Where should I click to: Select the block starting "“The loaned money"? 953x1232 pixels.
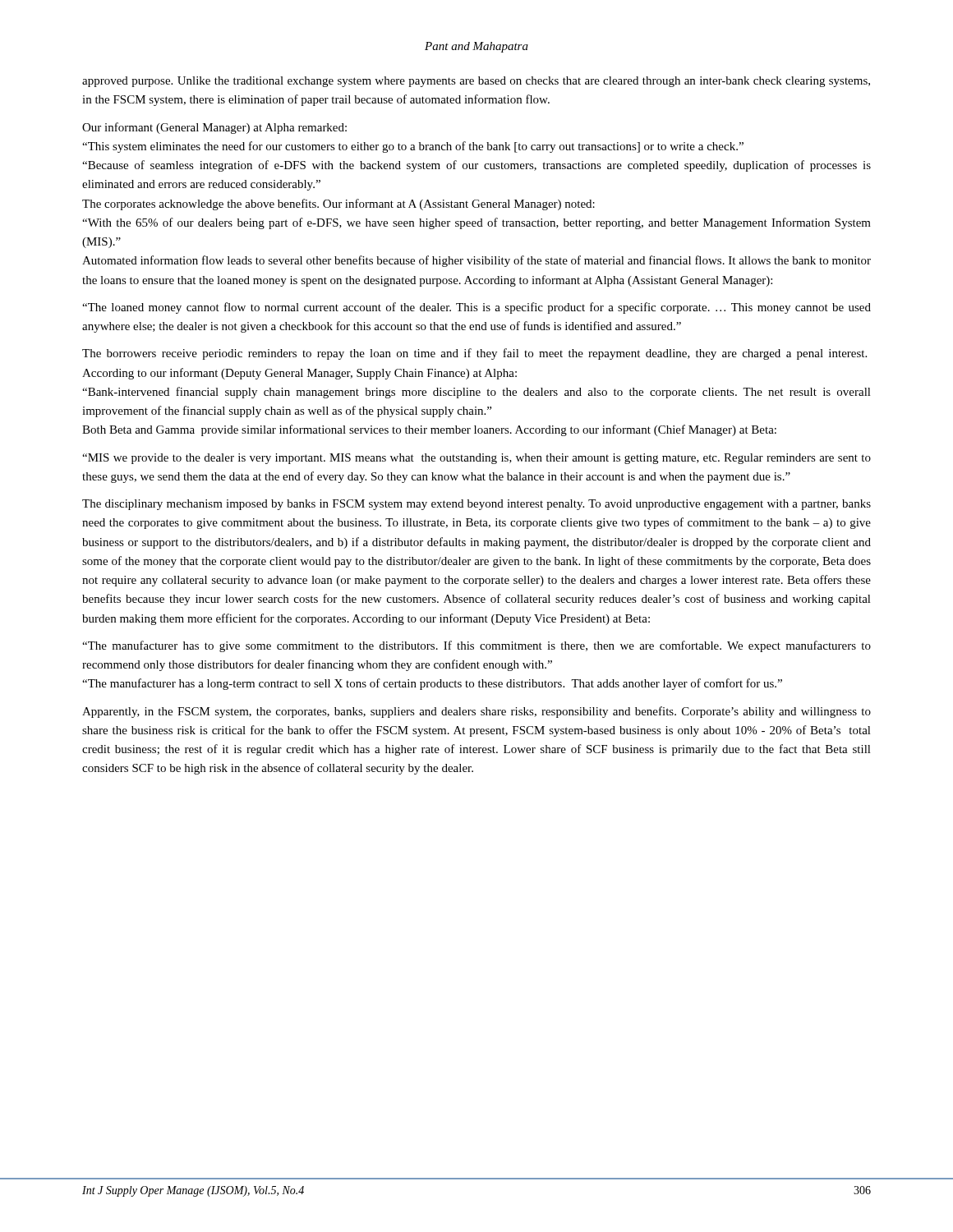(476, 317)
